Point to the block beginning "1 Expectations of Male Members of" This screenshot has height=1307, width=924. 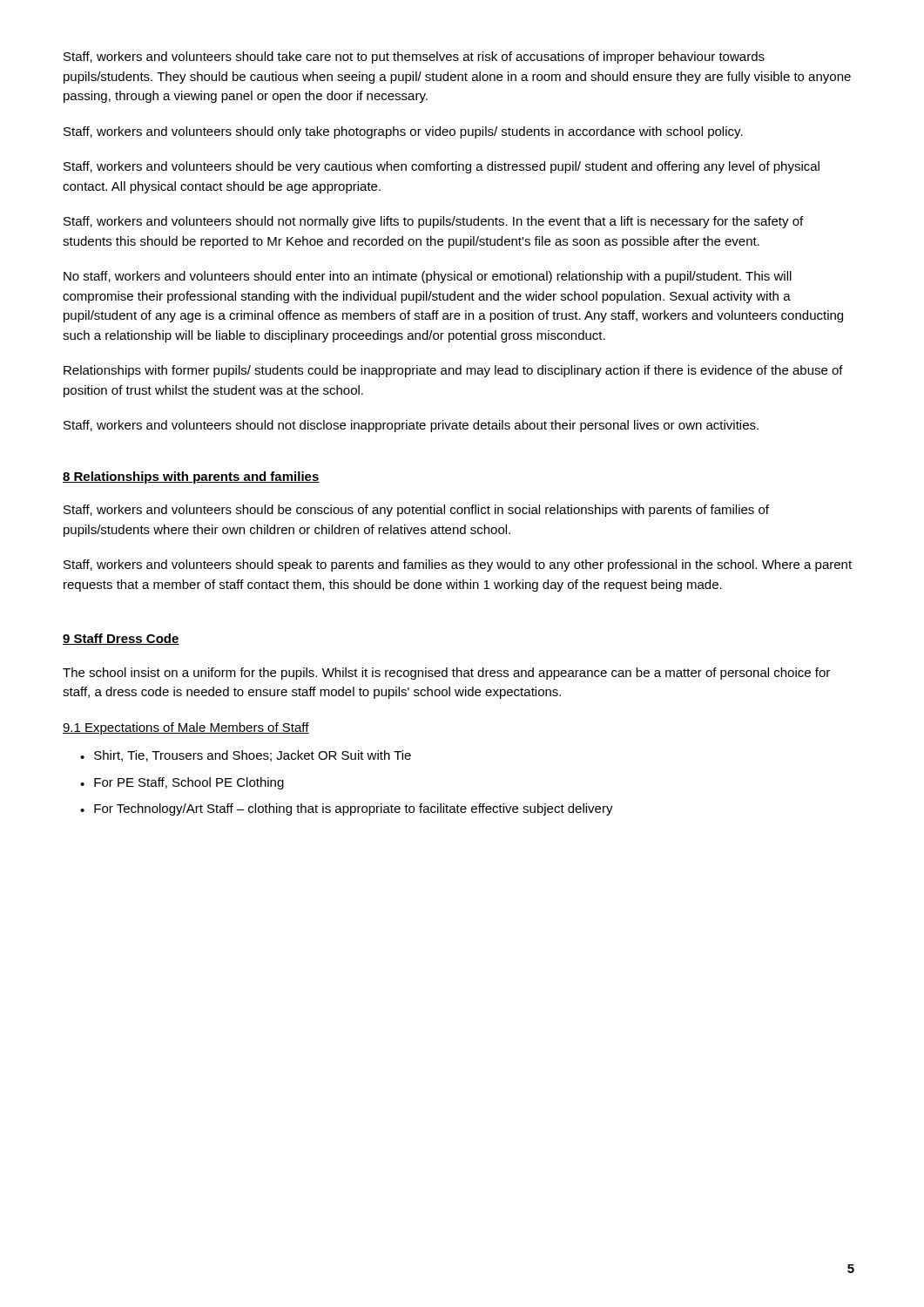point(186,727)
